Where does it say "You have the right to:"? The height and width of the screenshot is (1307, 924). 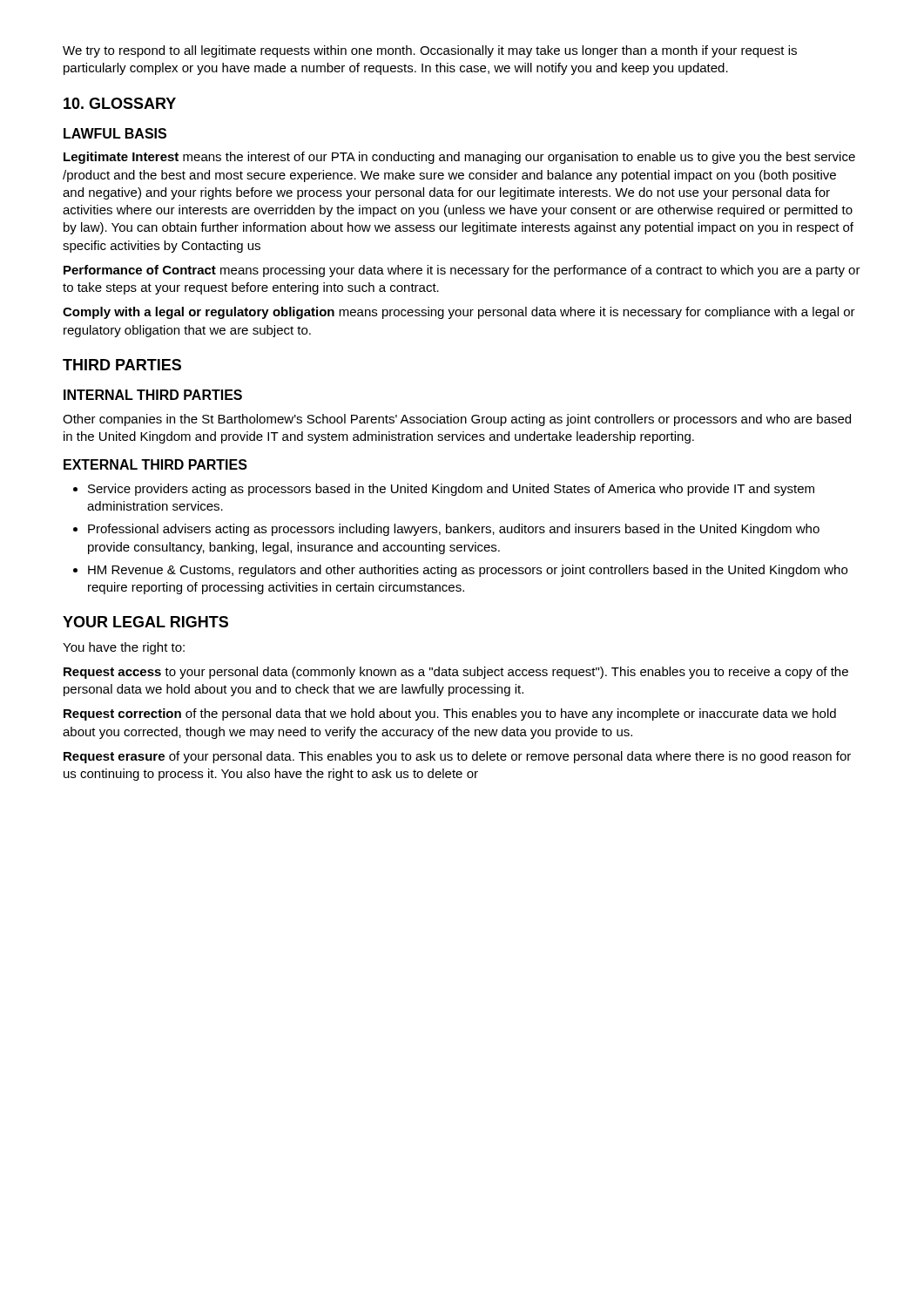coord(124,647)
